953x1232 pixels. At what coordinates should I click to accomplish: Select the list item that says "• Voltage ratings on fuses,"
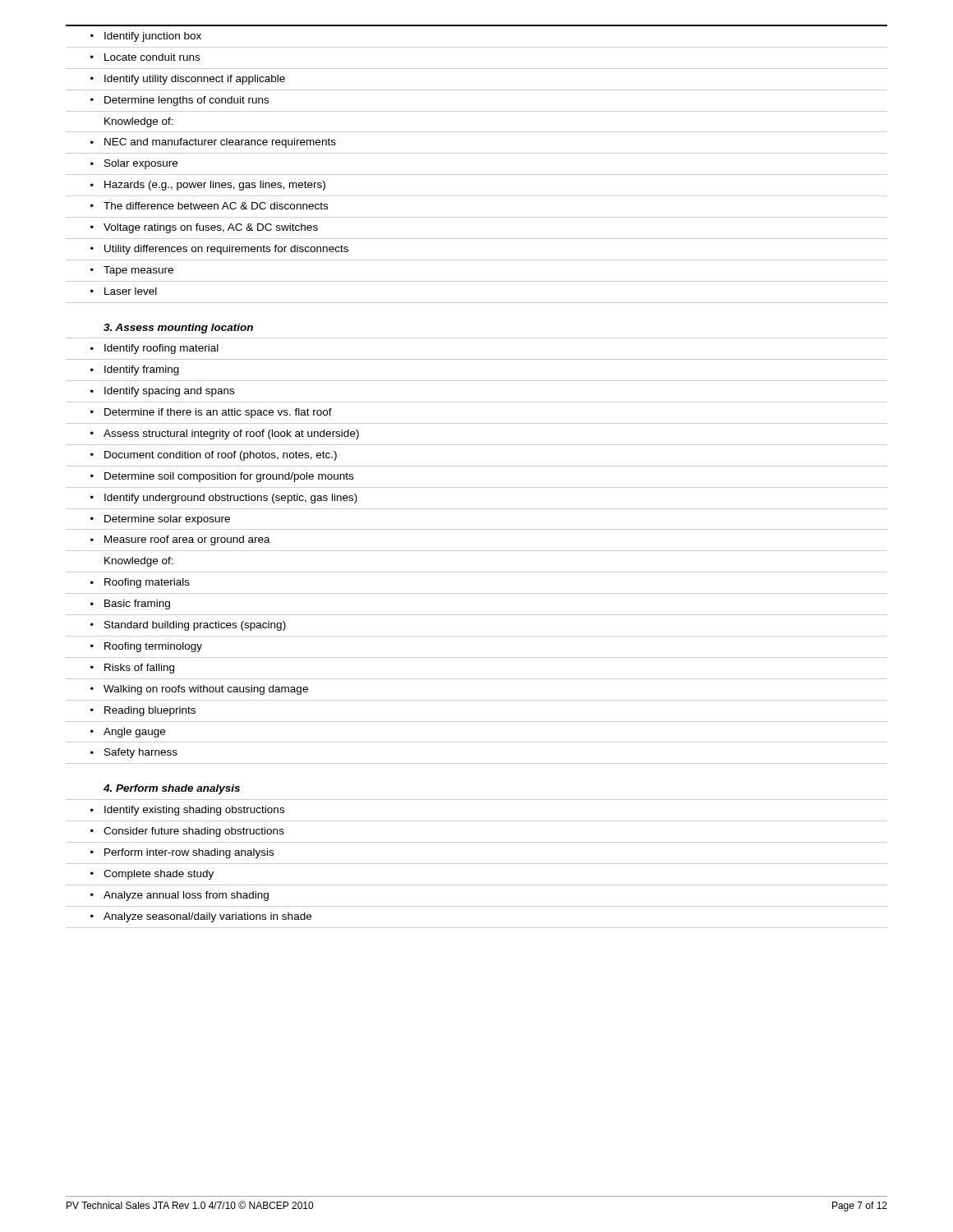[476, 228]
